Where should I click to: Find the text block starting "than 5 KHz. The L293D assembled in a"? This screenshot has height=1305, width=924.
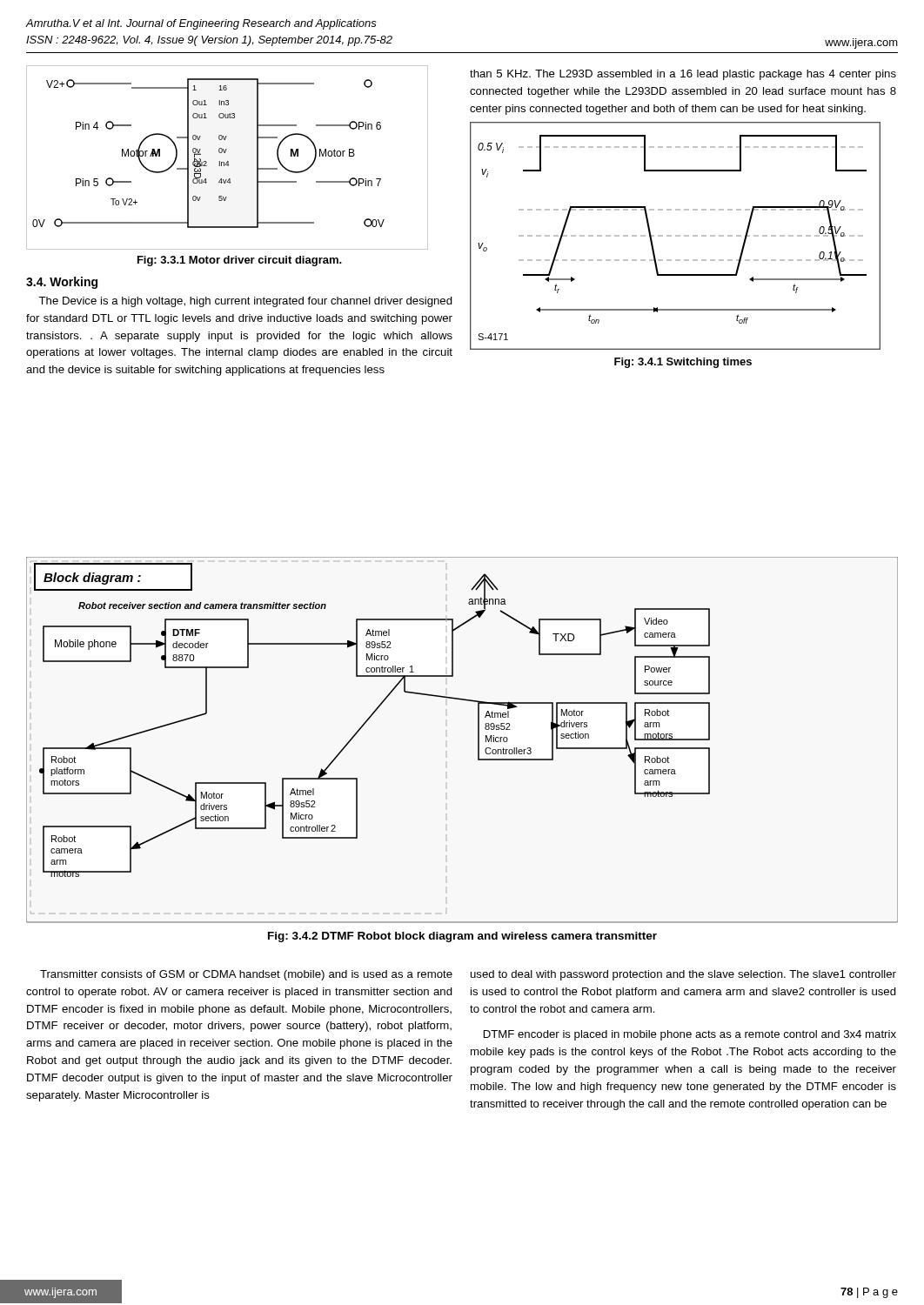coord(683,91)
